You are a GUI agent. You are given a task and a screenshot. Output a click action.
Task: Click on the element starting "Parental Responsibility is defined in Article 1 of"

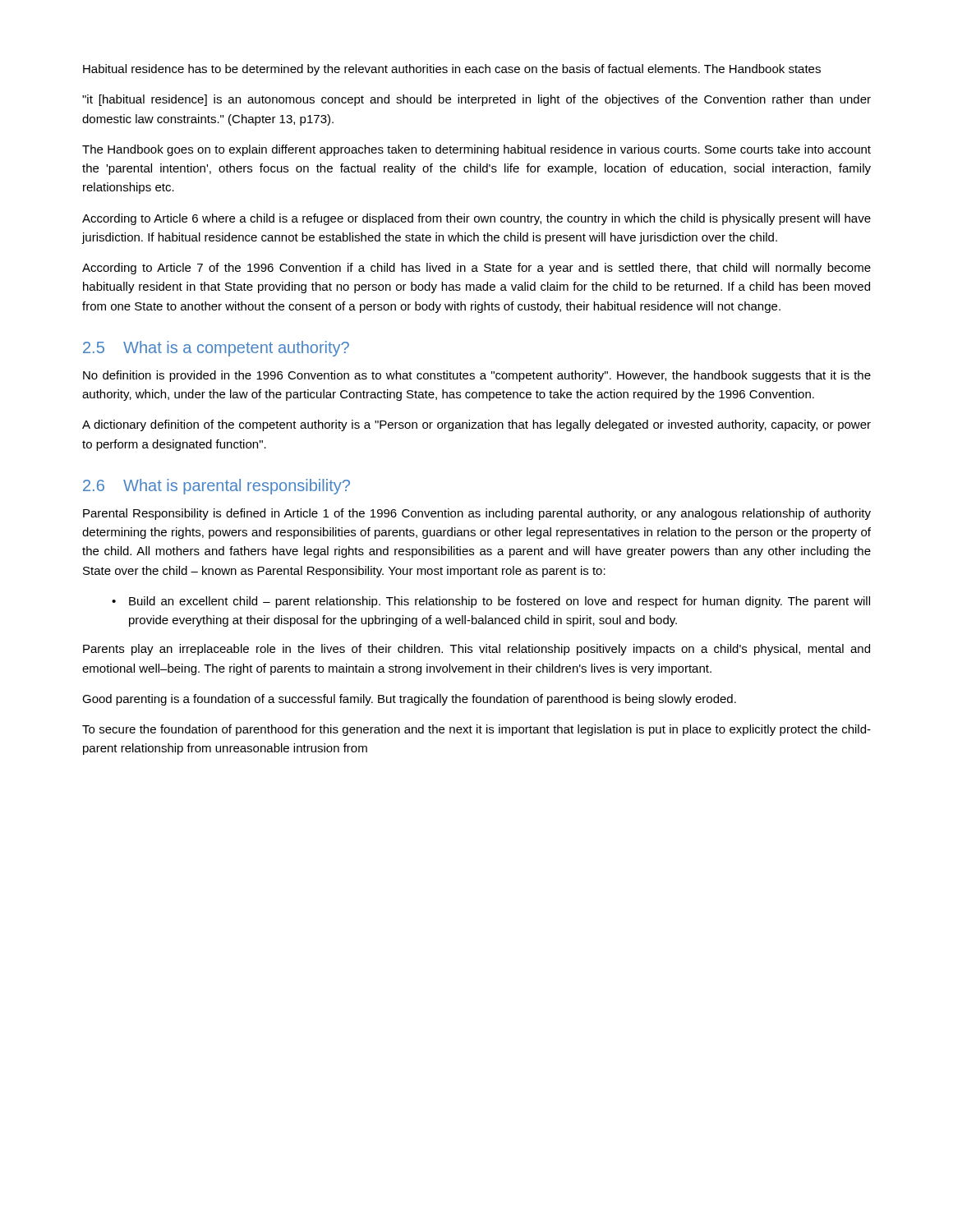[476, 541]
